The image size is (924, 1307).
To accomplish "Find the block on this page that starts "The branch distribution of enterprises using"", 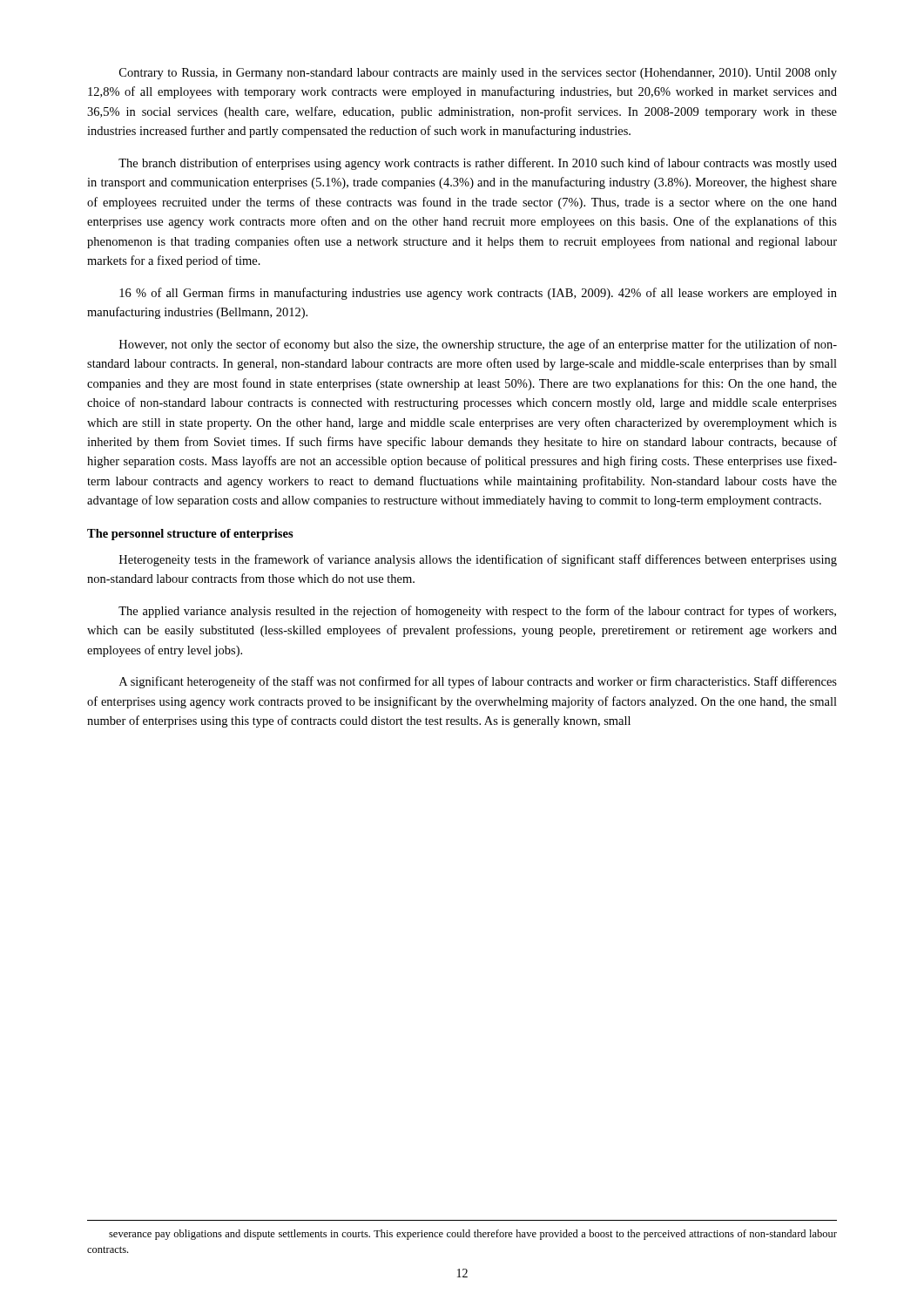I will coord(462,212).
